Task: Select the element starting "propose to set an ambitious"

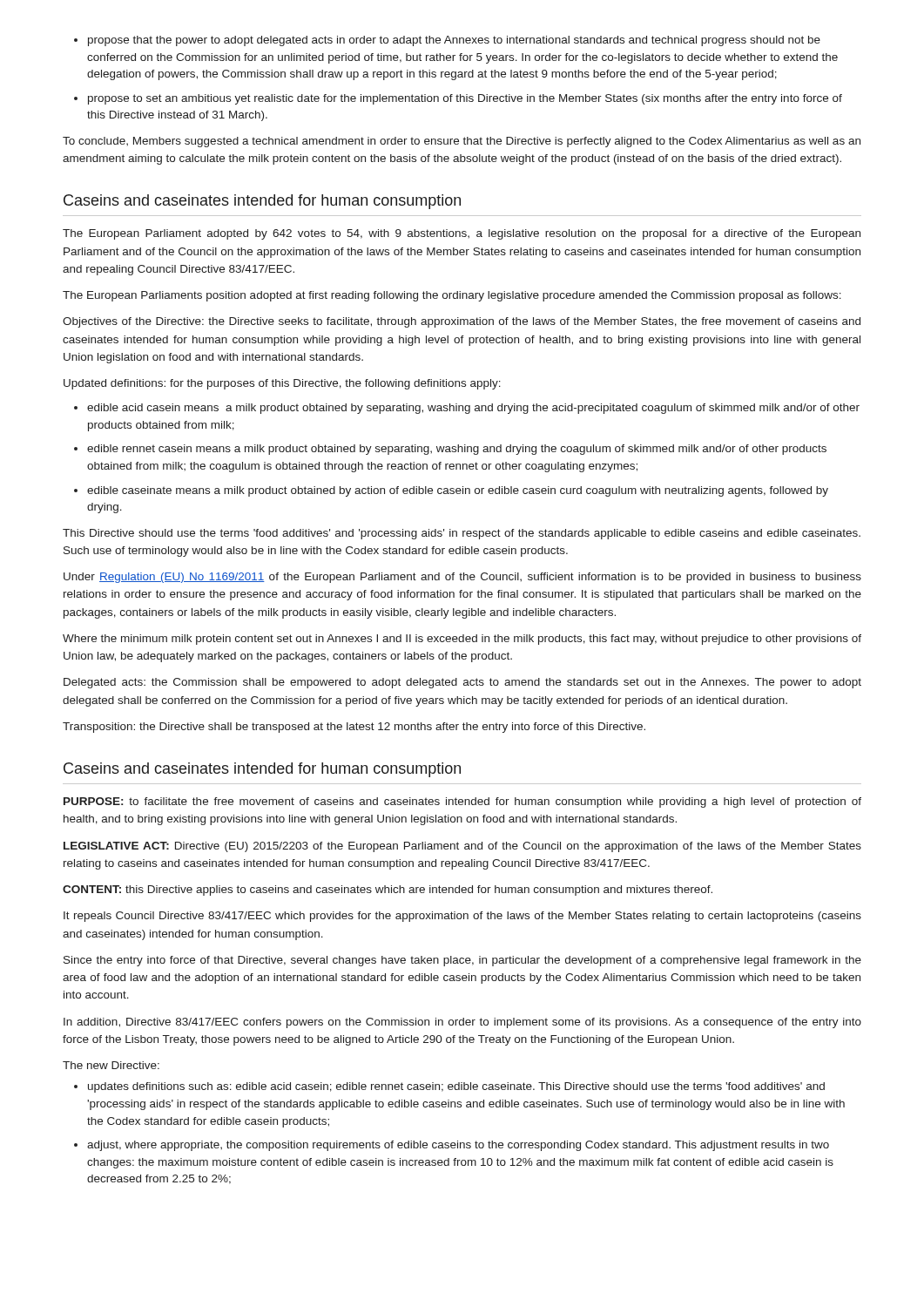Action: point(464,106)
